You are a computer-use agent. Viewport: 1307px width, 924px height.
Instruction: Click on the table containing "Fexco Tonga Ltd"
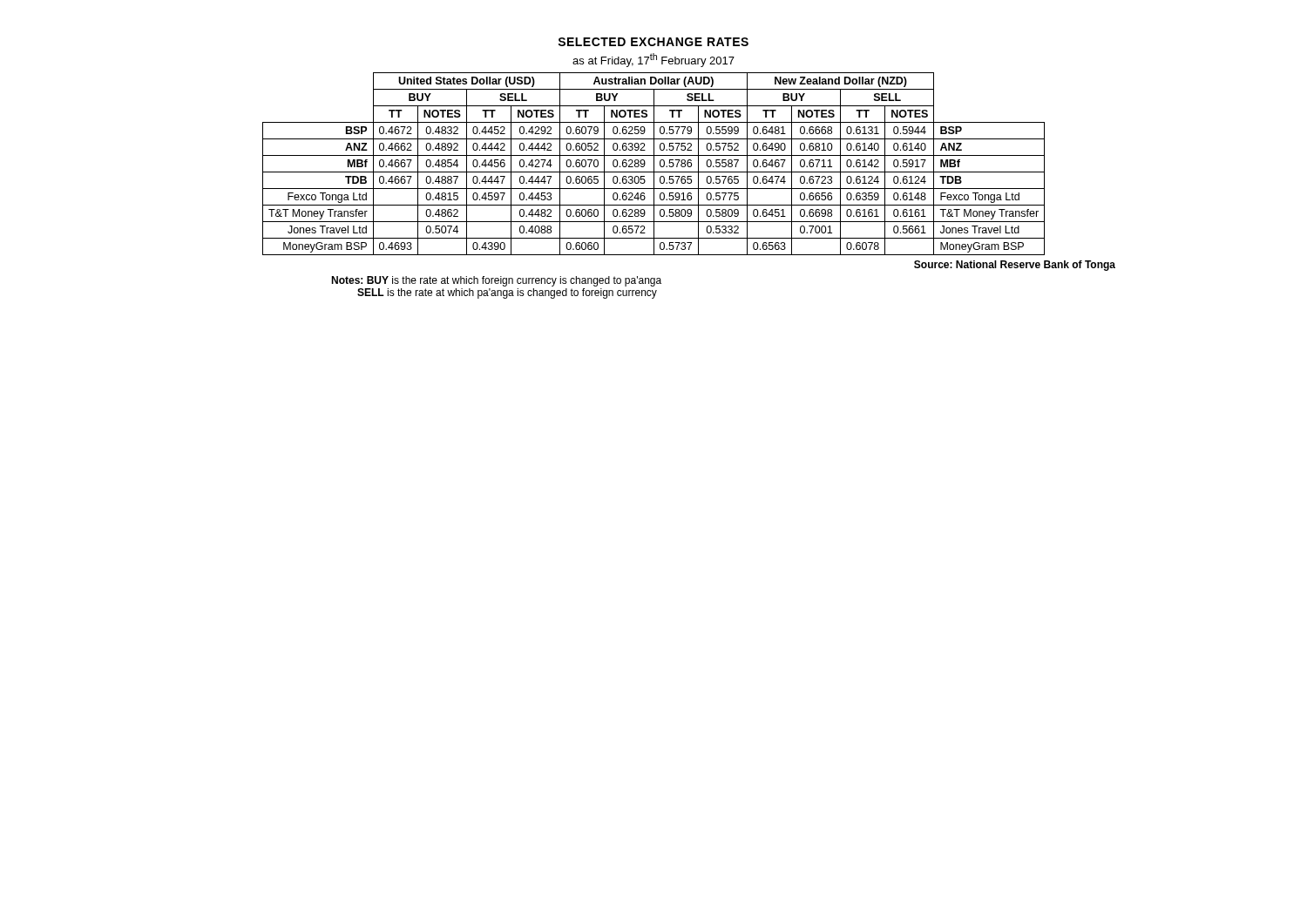coord(654,164)
